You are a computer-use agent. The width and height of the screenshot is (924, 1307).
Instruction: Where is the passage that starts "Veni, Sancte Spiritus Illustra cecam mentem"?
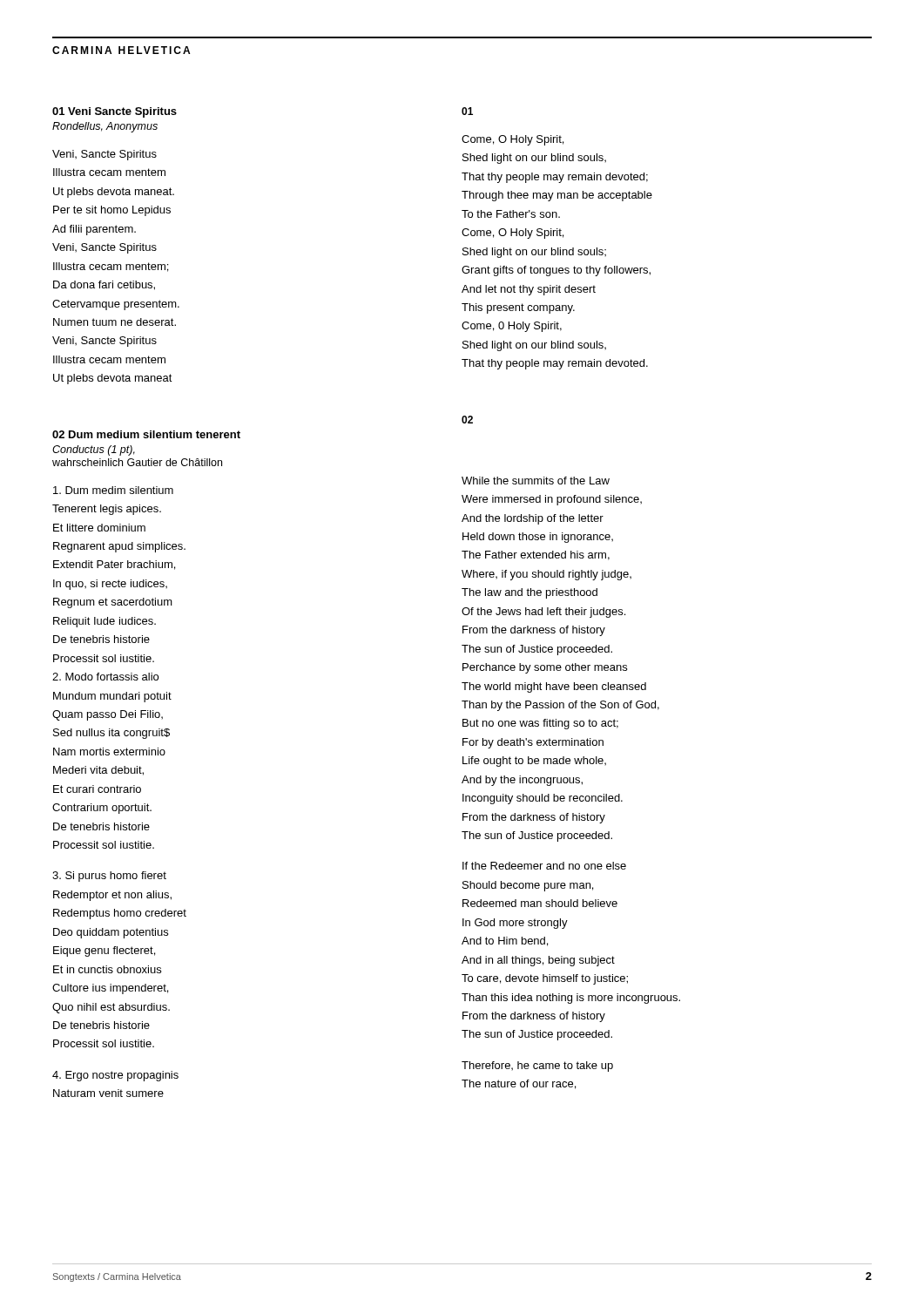116,266
